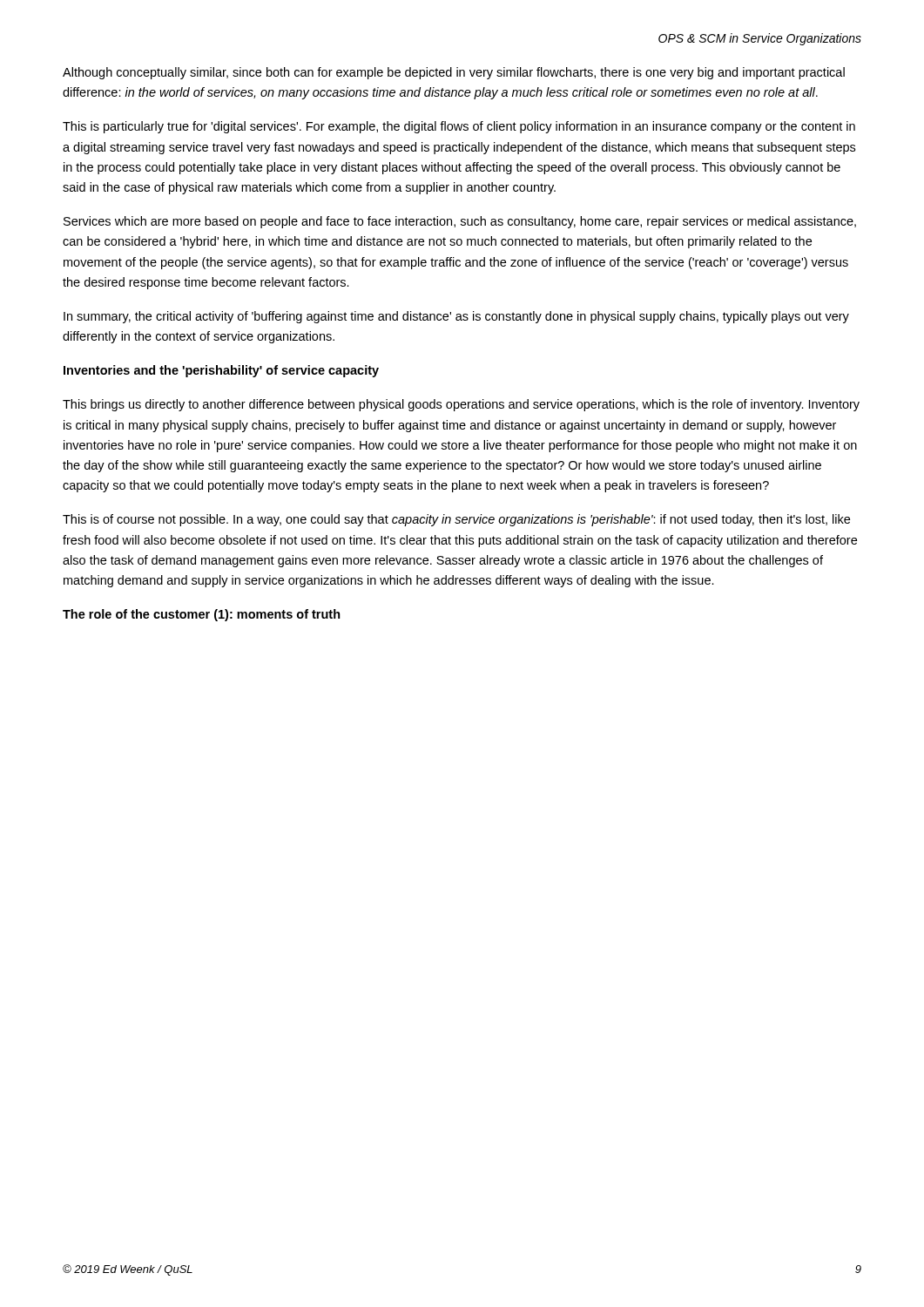This screenshot has width=924, height=1307.
Task: Locate the text block containing "Although conceptually similar, since both can"
Action: coord(462,83)
